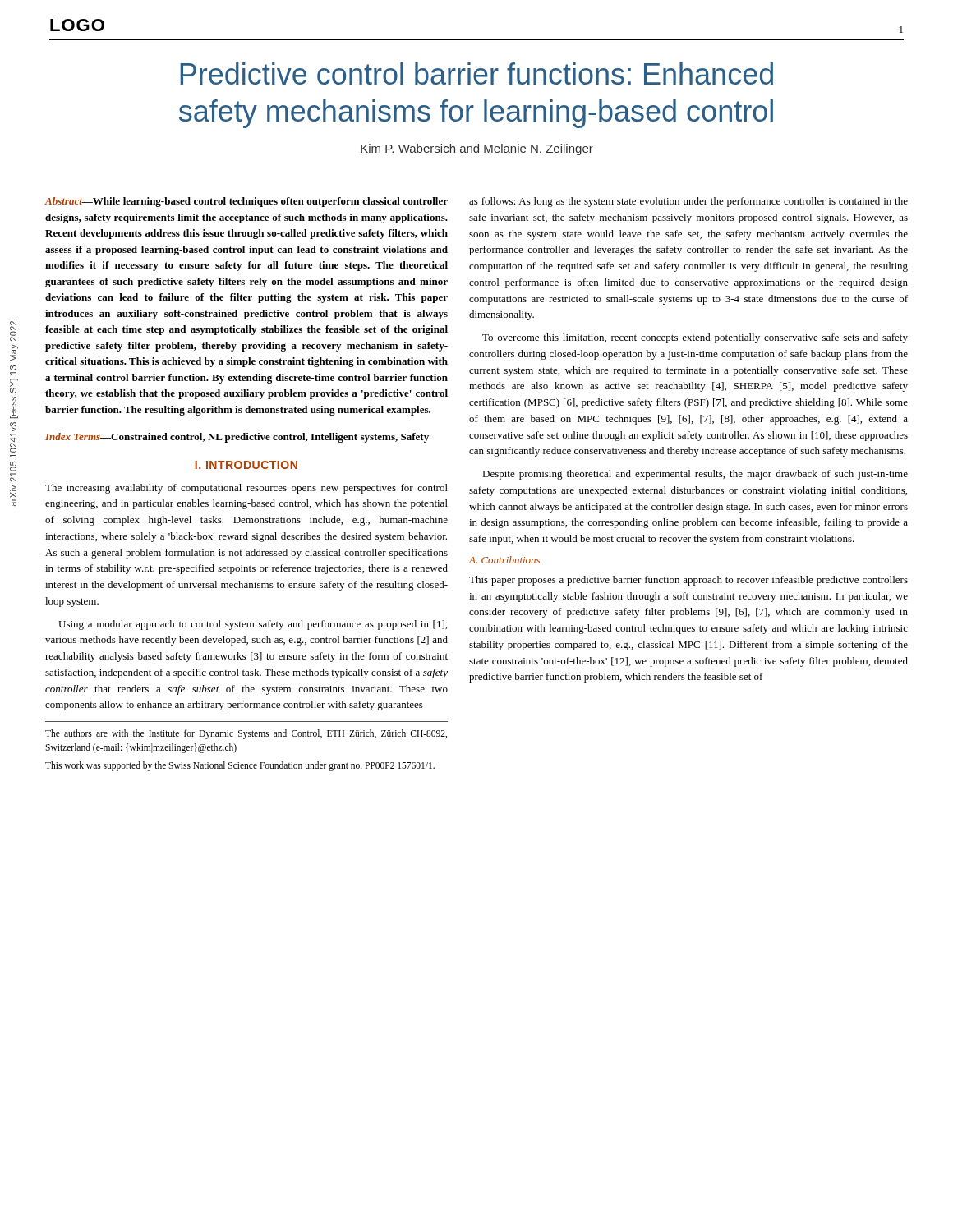Find "I. INTRODUCTION" on this page
The height and width of the screenshot is (1232, 953).
[246, 464]
